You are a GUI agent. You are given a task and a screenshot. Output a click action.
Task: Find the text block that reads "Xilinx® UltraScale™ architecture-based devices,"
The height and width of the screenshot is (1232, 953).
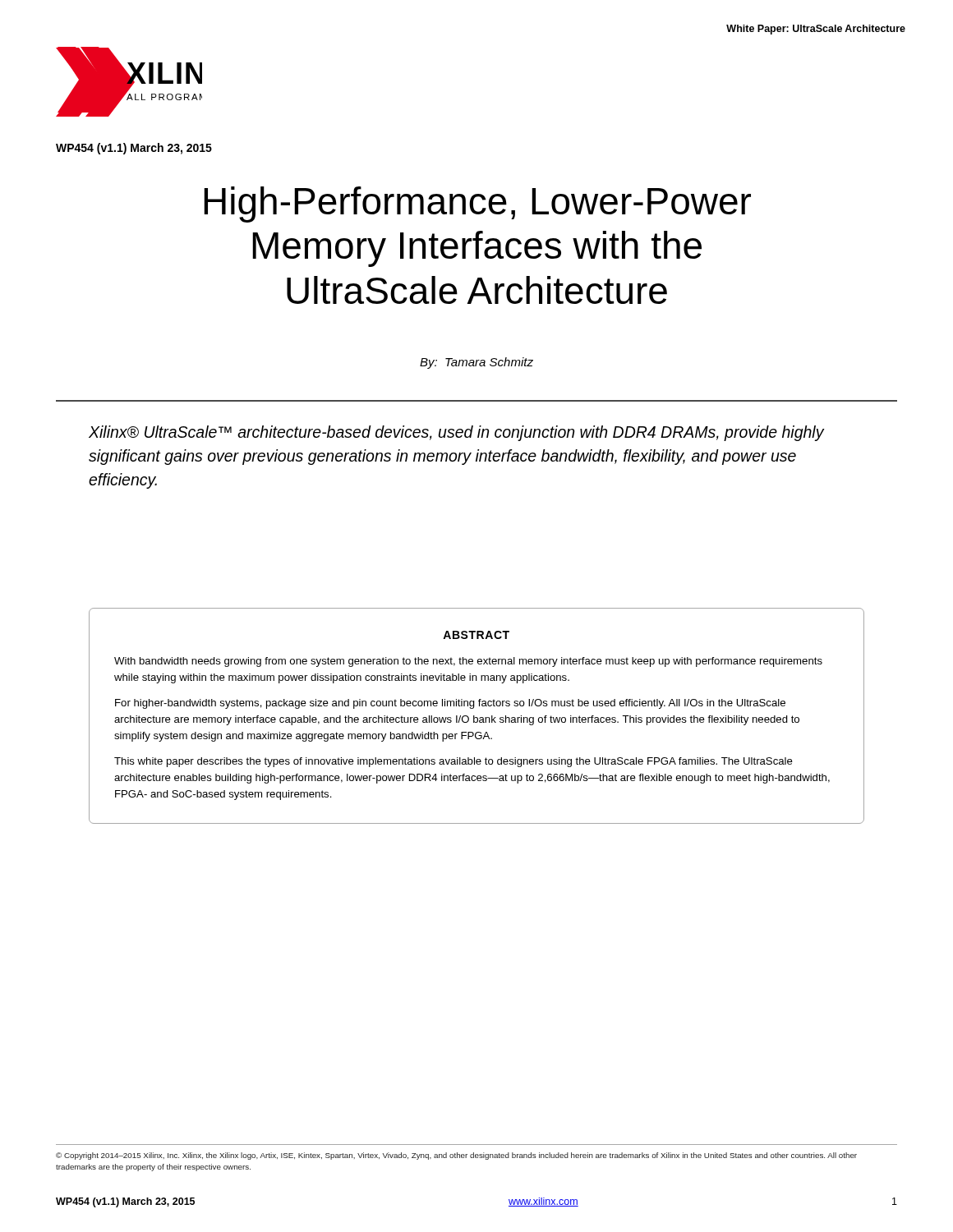coord(456,456)
